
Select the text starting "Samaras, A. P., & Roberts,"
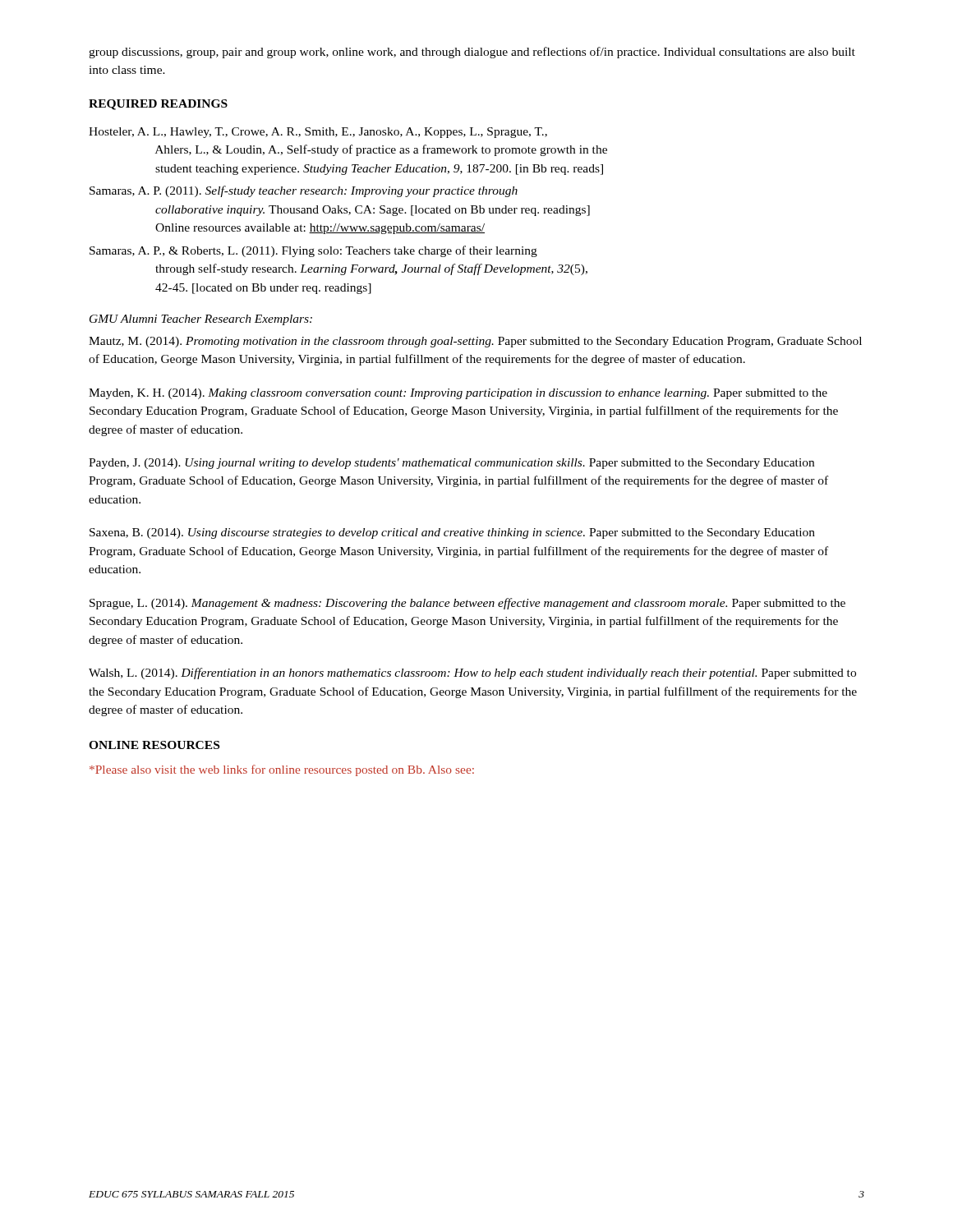[x=338, y=268]
